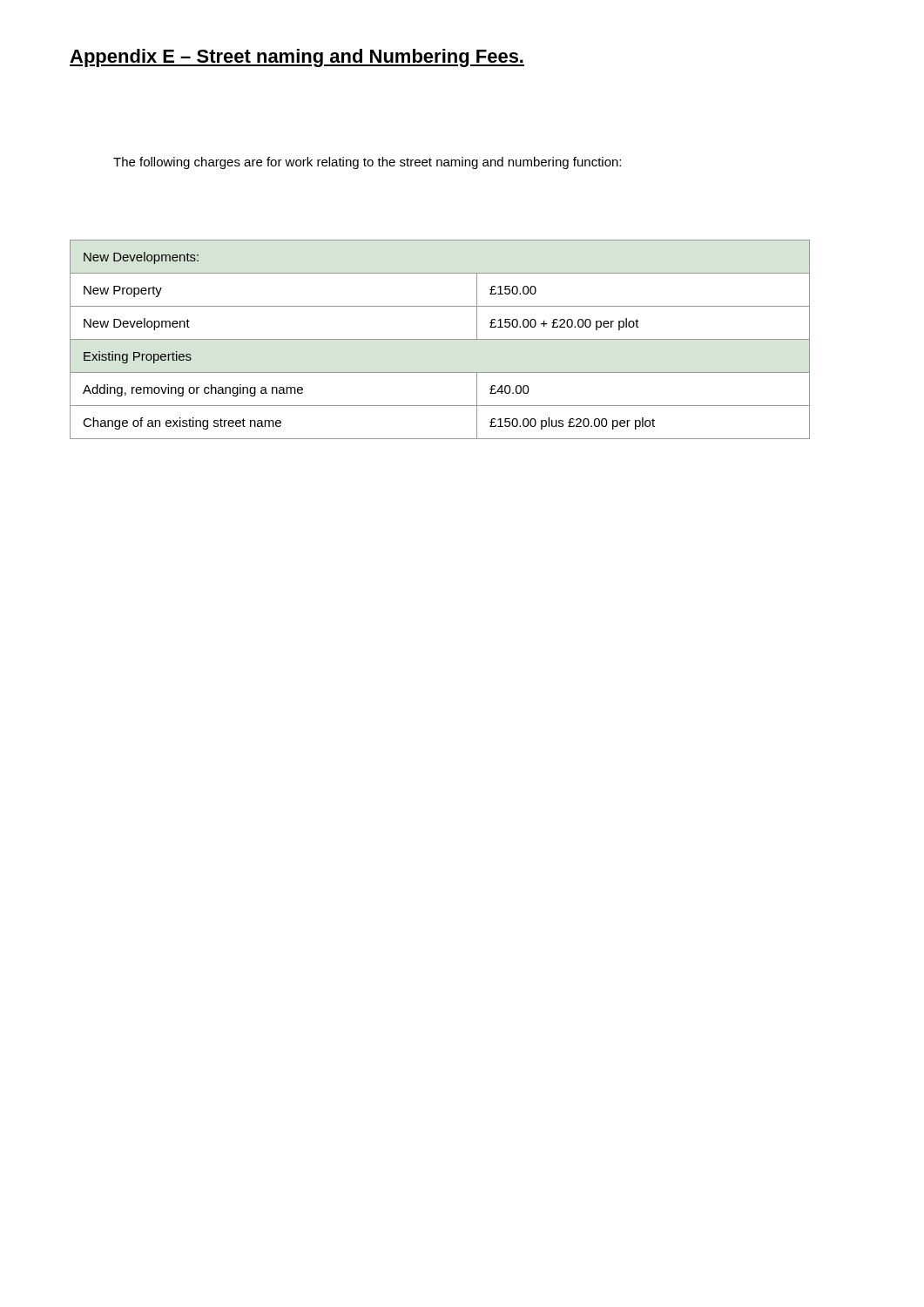Click the table
This screenshot has width=924, height=1307.
pyautogui.click(x=440, y=339)
